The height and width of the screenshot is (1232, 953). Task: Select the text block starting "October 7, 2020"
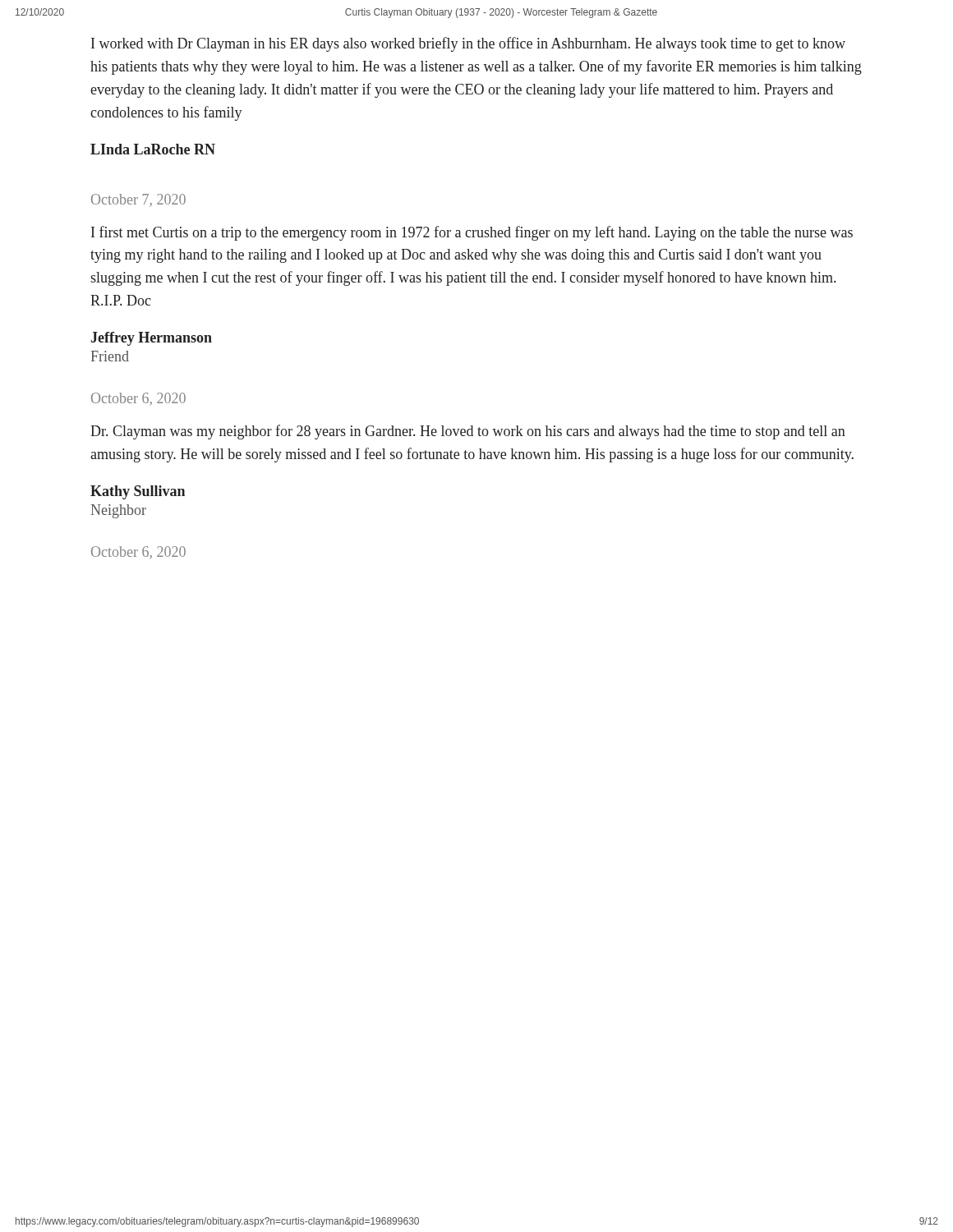(x=138, y=199)
